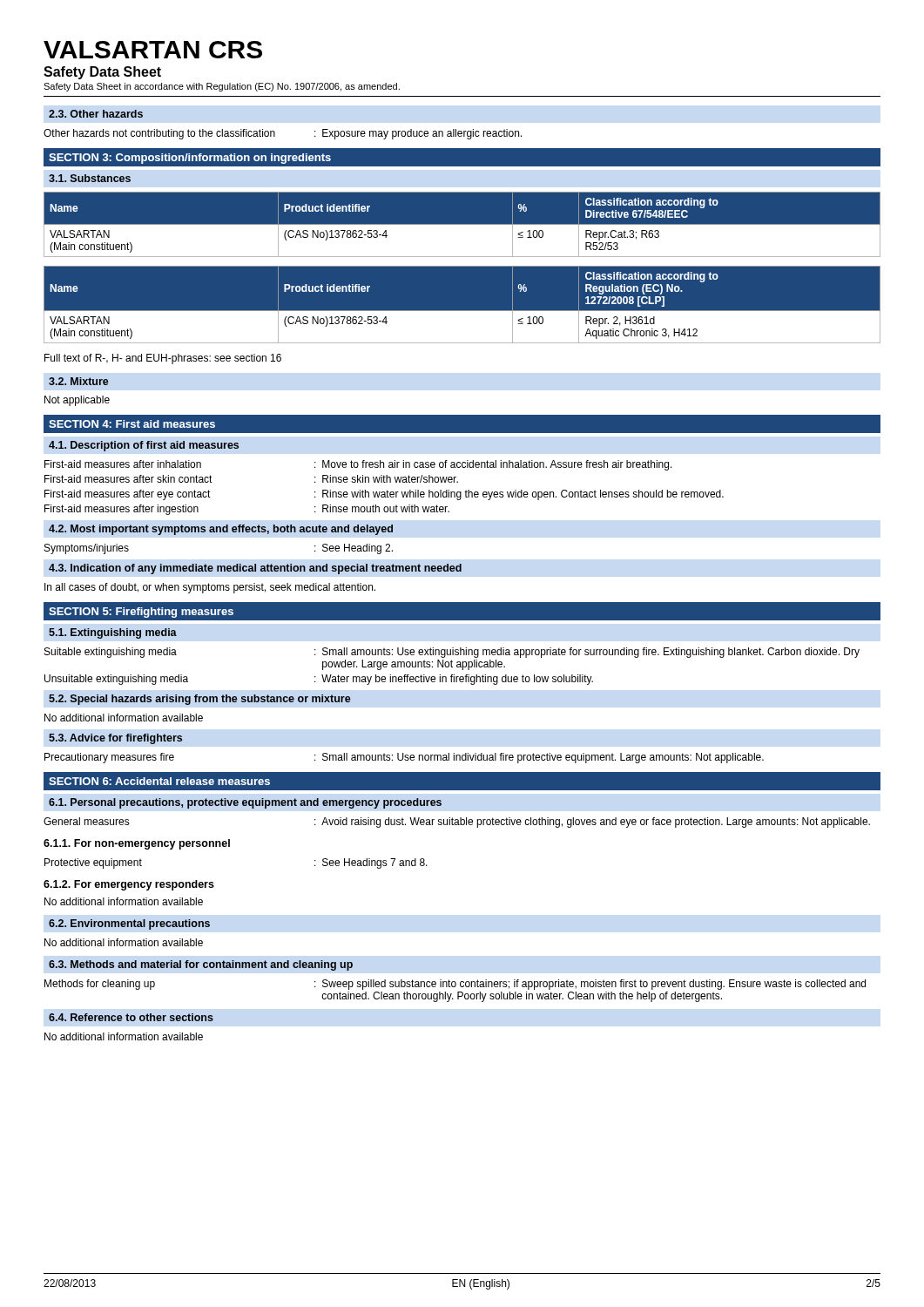Viewport: 924px width, 1307px height.
Task: Select the passage starting "First-aid measures after ingestion : Rinse"
Action: tap(122, 509)
